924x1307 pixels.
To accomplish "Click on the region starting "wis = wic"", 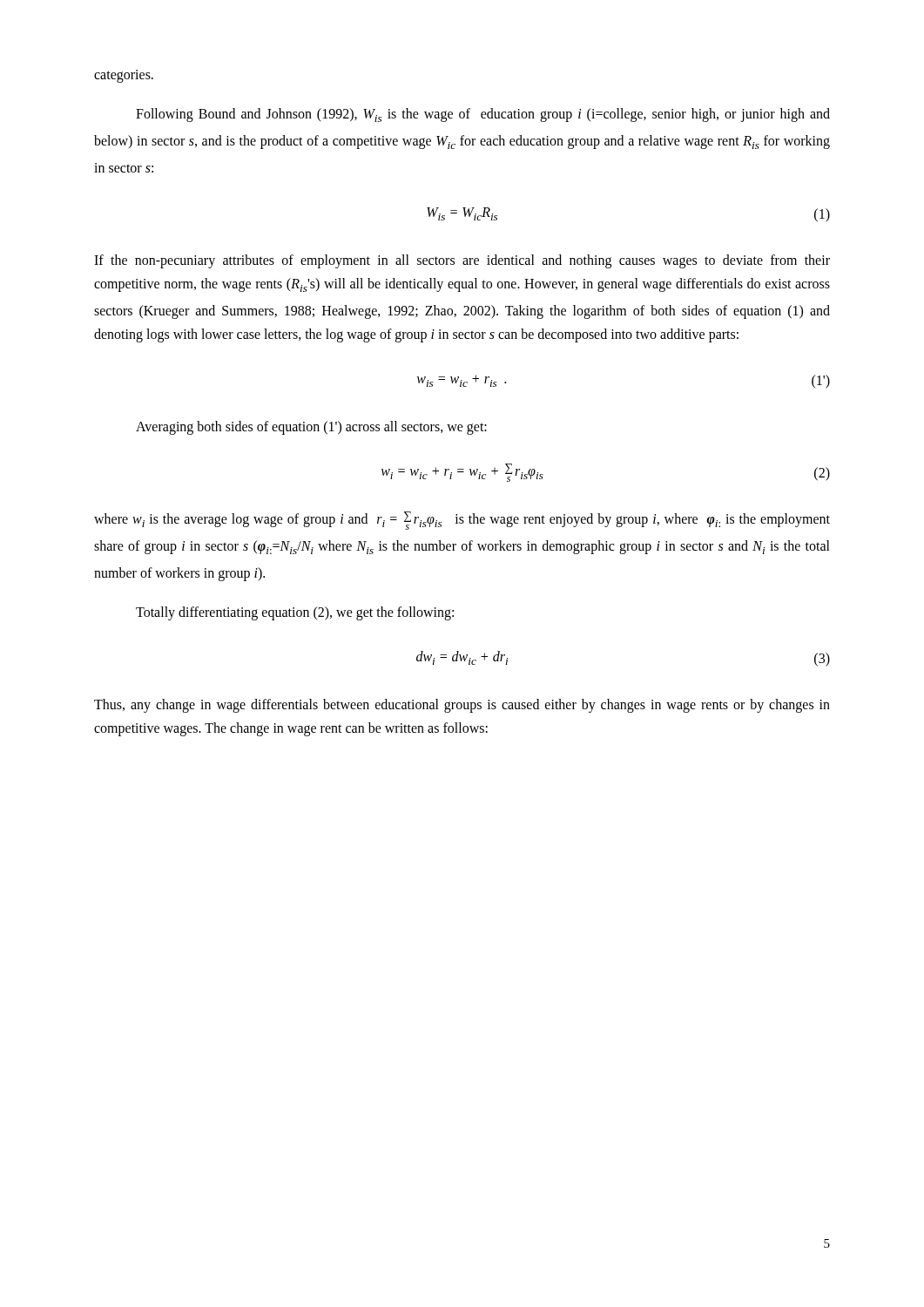I will (462, 381).
